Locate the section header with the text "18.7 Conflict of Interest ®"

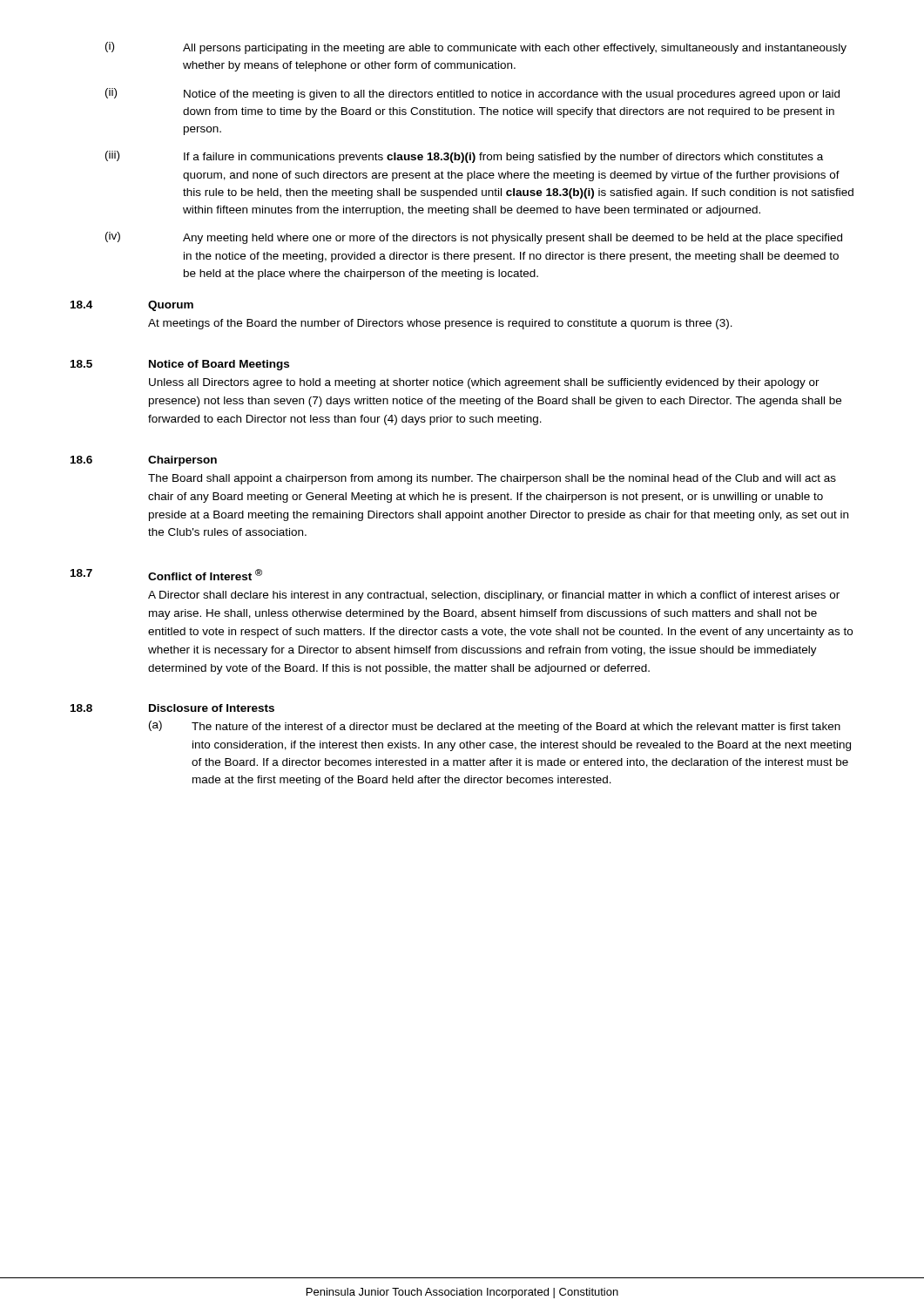coord(166,575)
